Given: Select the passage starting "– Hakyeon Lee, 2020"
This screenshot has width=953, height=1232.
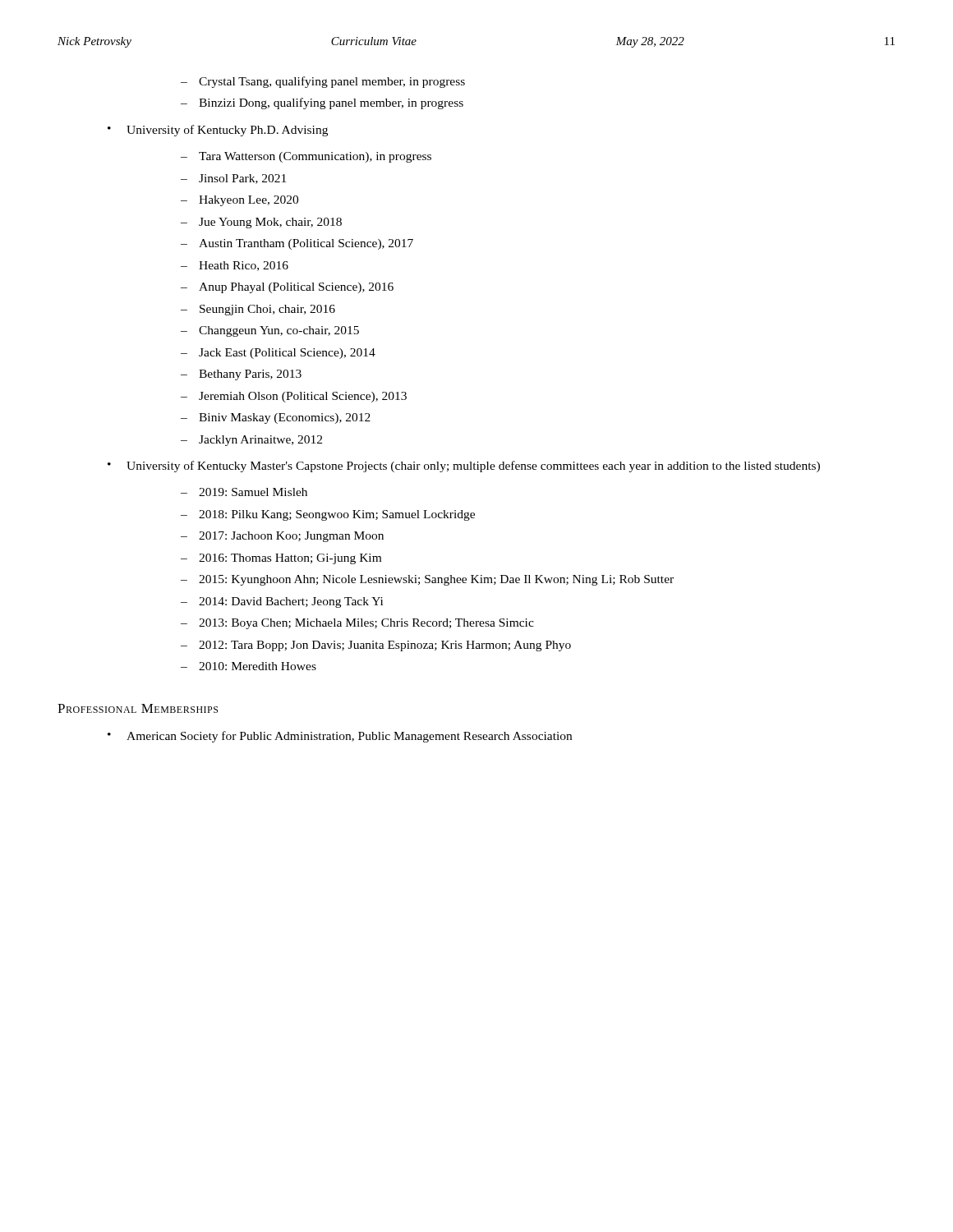Looking at the screenshot, I should pyautogui.click(x=239, y=201).
